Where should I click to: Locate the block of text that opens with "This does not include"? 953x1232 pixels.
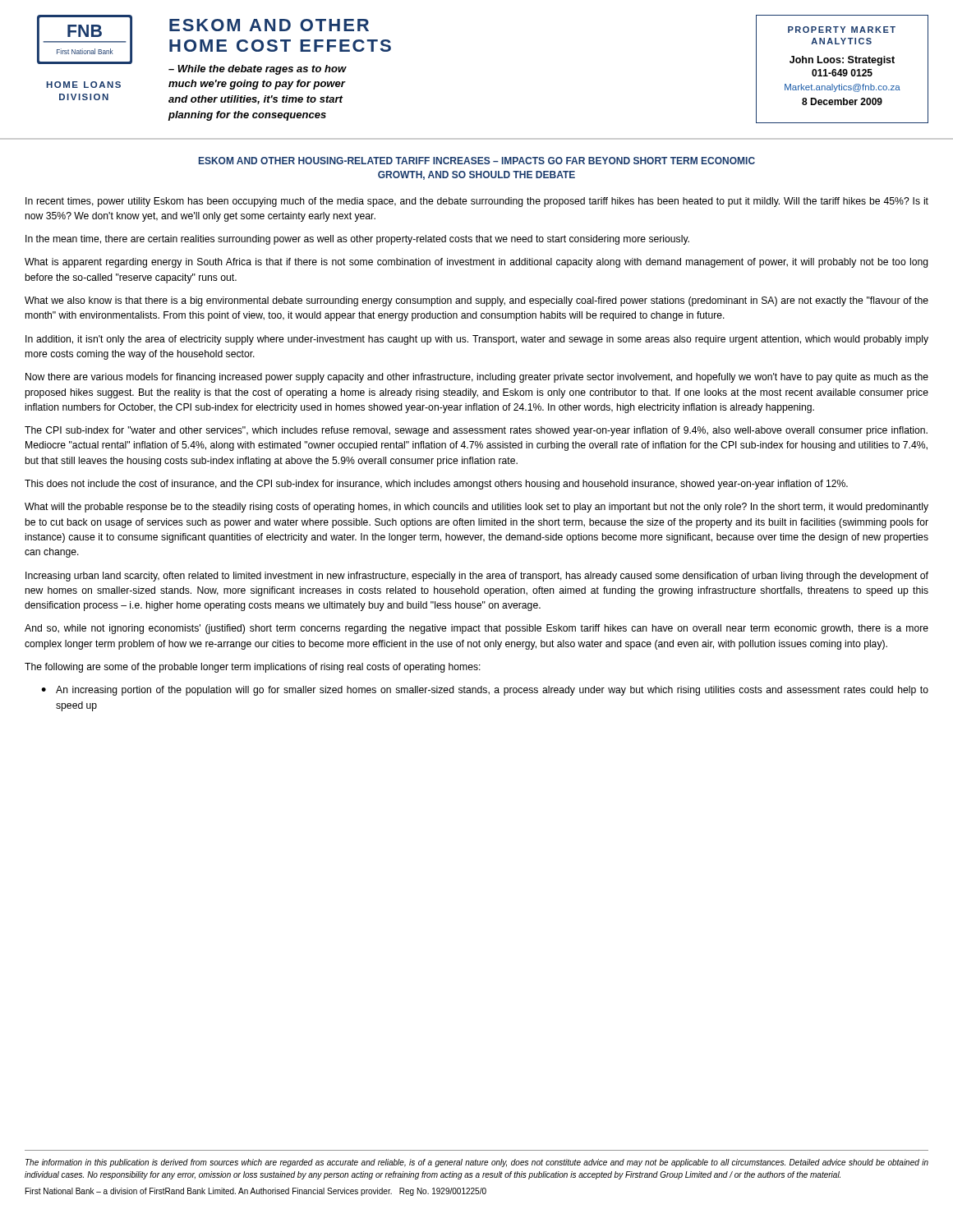pyautogui.click(x=437, y=484)
